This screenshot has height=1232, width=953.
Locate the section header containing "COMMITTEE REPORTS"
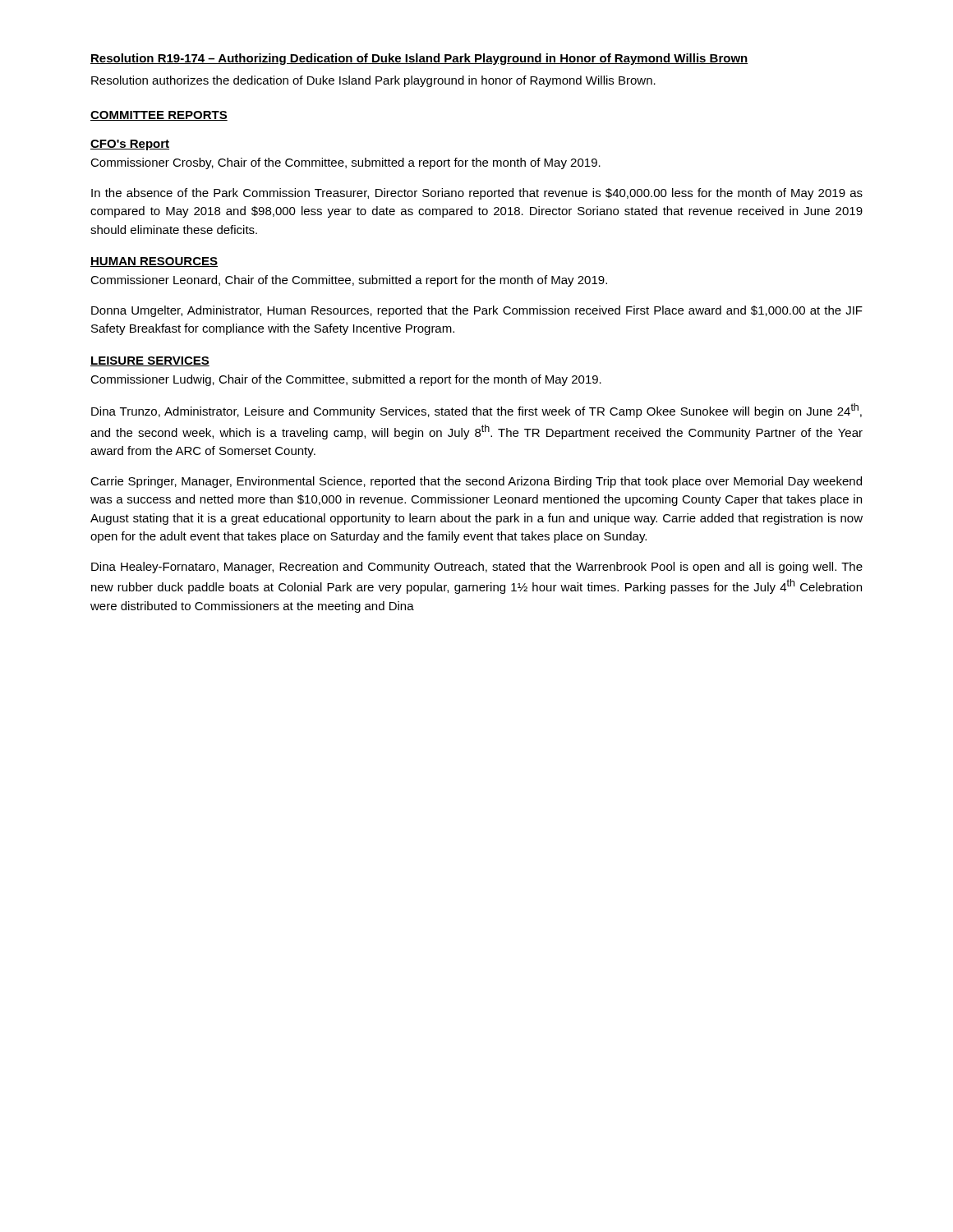click(x=159, y=115)
